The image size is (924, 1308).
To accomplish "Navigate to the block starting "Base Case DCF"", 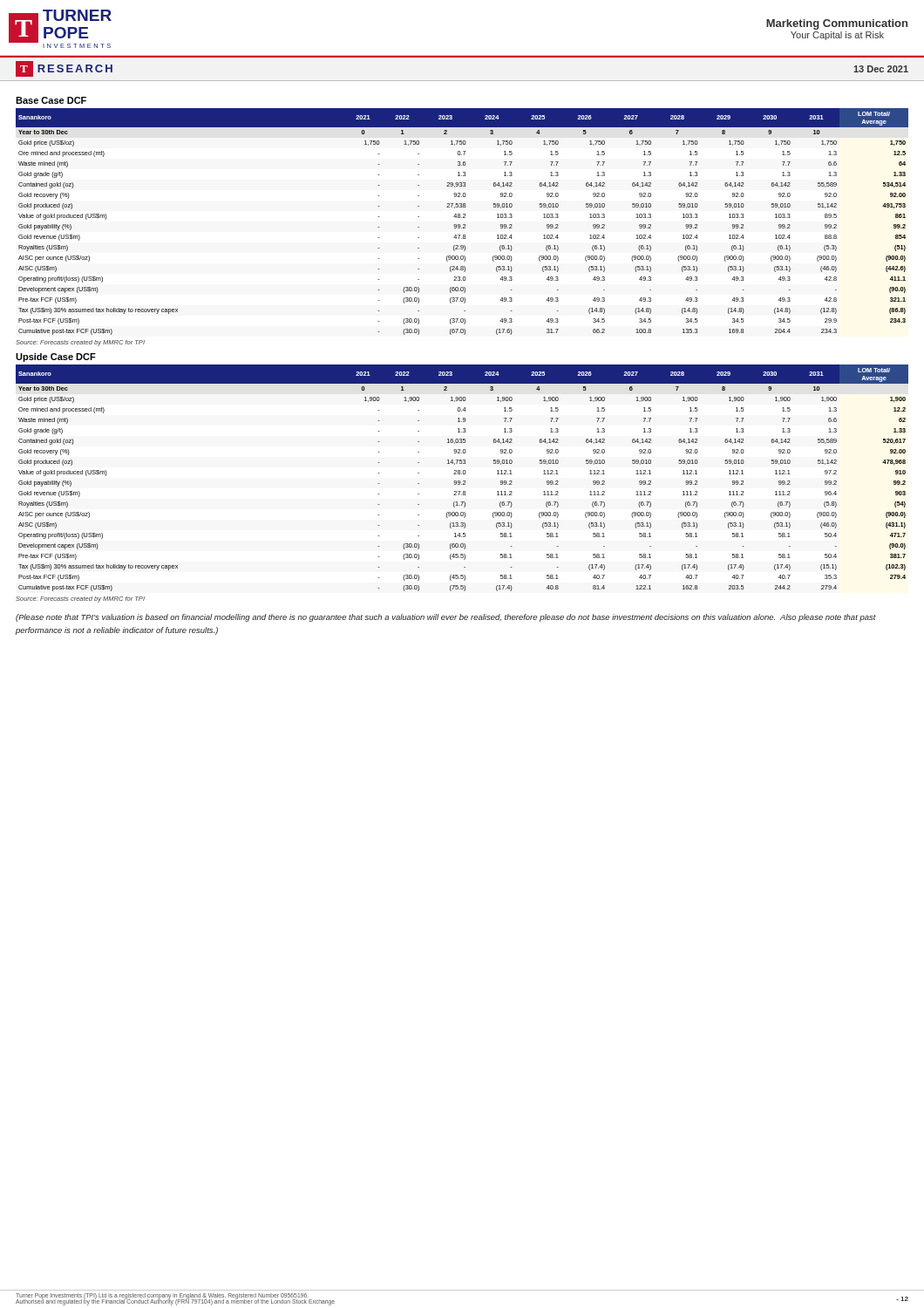I will tap(51, 100).
